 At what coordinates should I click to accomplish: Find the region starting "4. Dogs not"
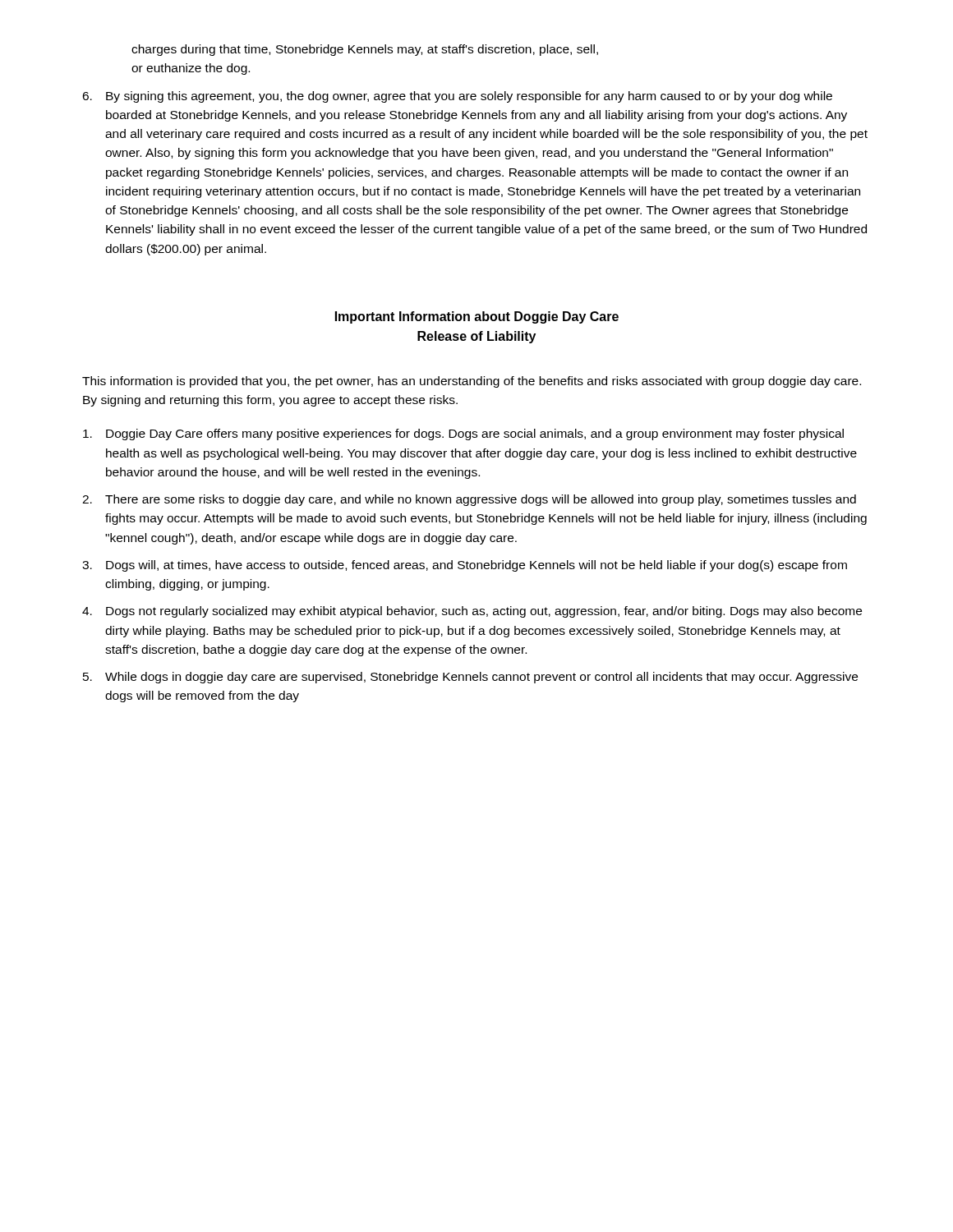476,630
